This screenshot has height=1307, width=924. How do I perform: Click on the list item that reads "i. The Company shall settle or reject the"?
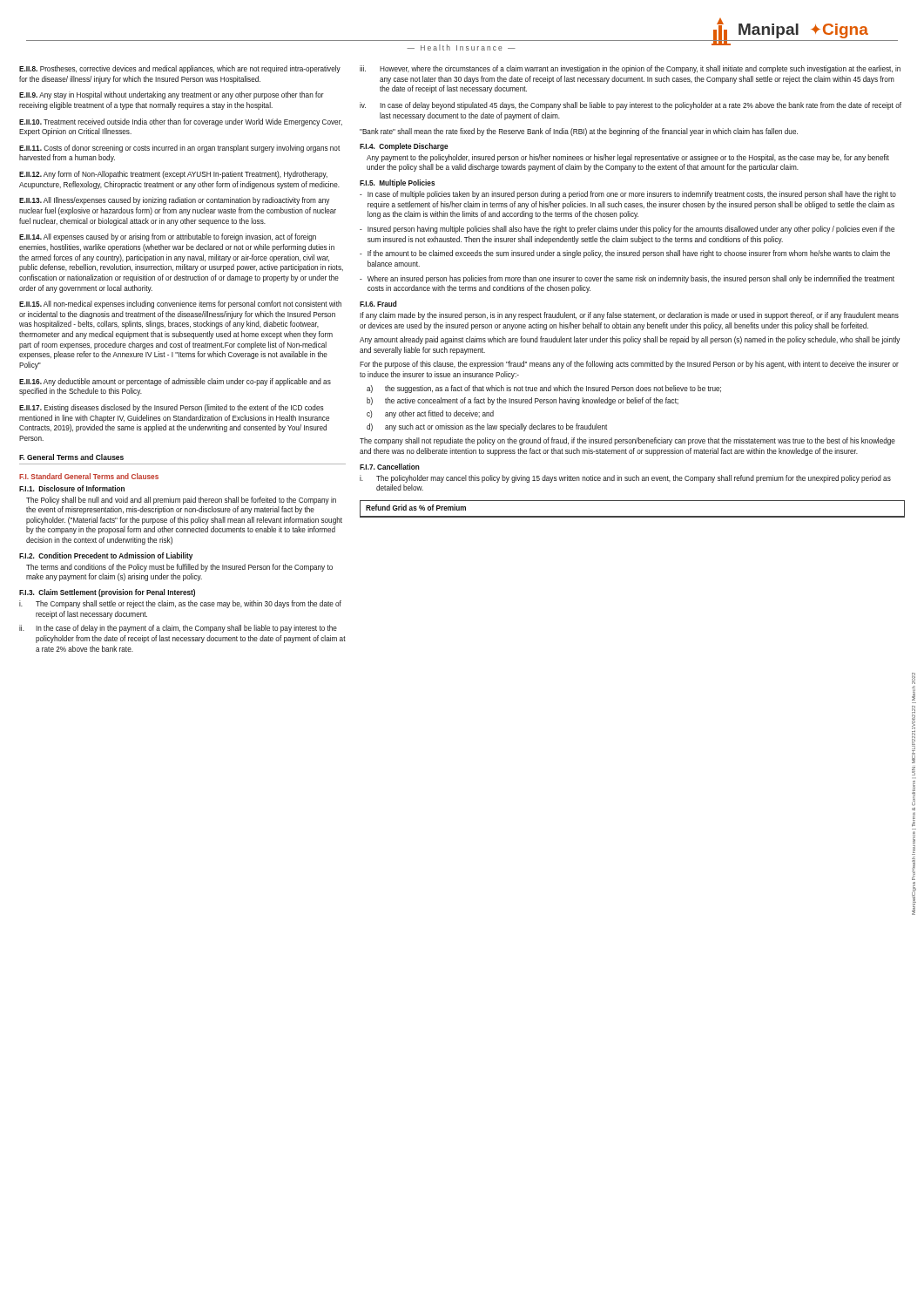182,610
